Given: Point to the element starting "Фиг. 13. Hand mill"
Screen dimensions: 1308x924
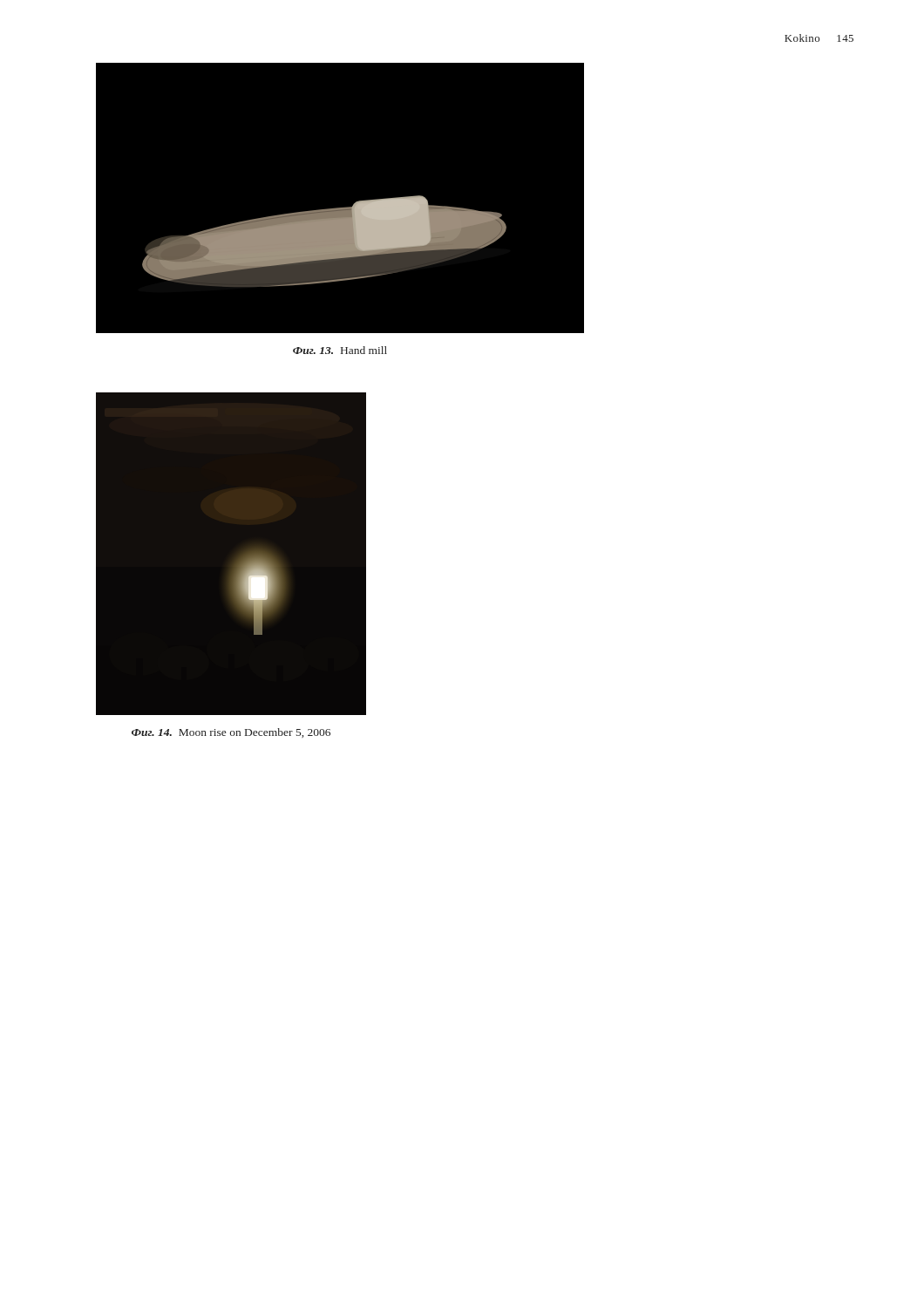Looking at the screenshot, I should 340,350.
